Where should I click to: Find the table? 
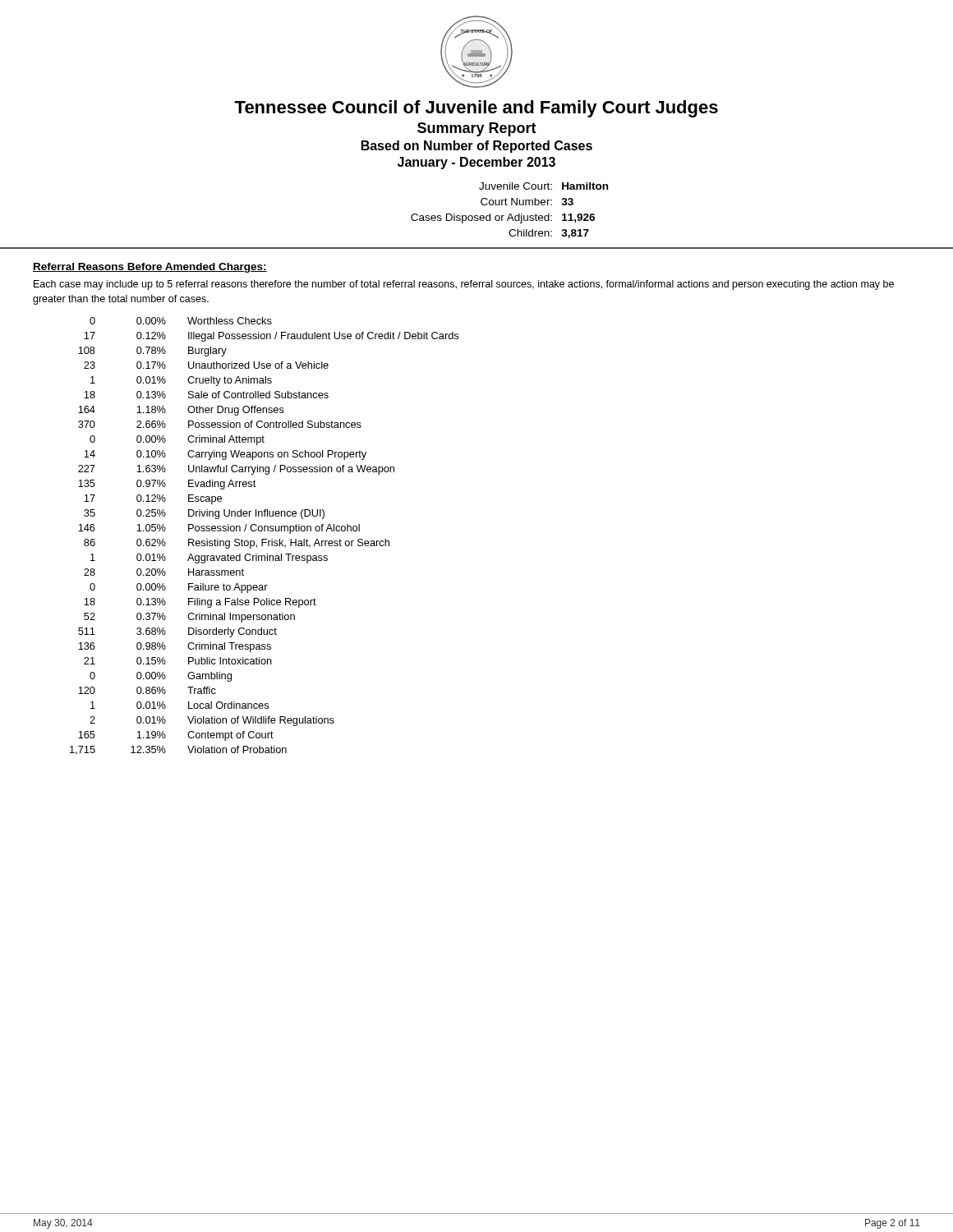pyautogui.click(x=476, y=535)
